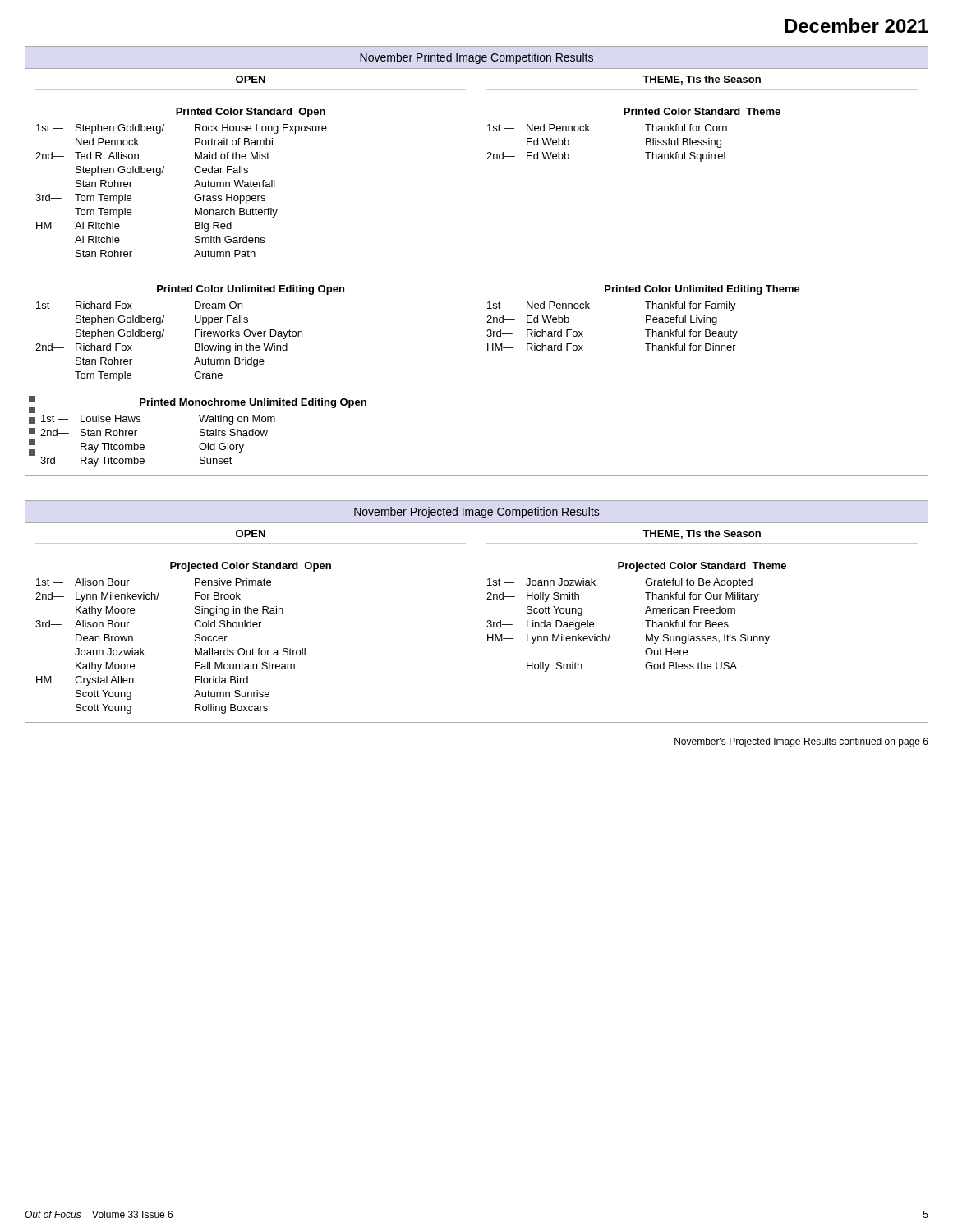Select the table that reads "Printed Color Standard Open 1st"
The image size is (953, 1232).
point(476,183)
